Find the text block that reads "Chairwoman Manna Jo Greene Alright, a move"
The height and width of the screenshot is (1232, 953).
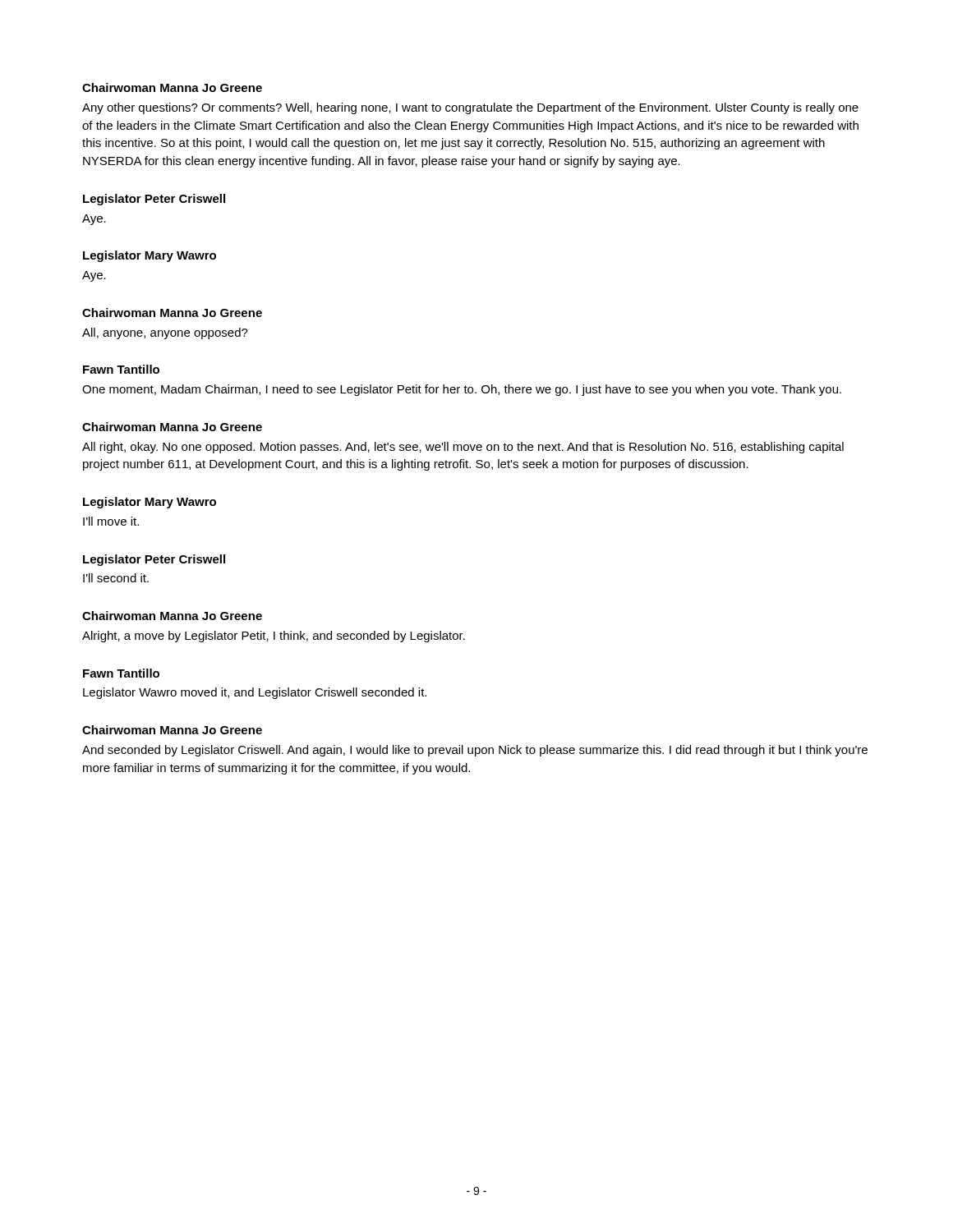tap(172, 616)
